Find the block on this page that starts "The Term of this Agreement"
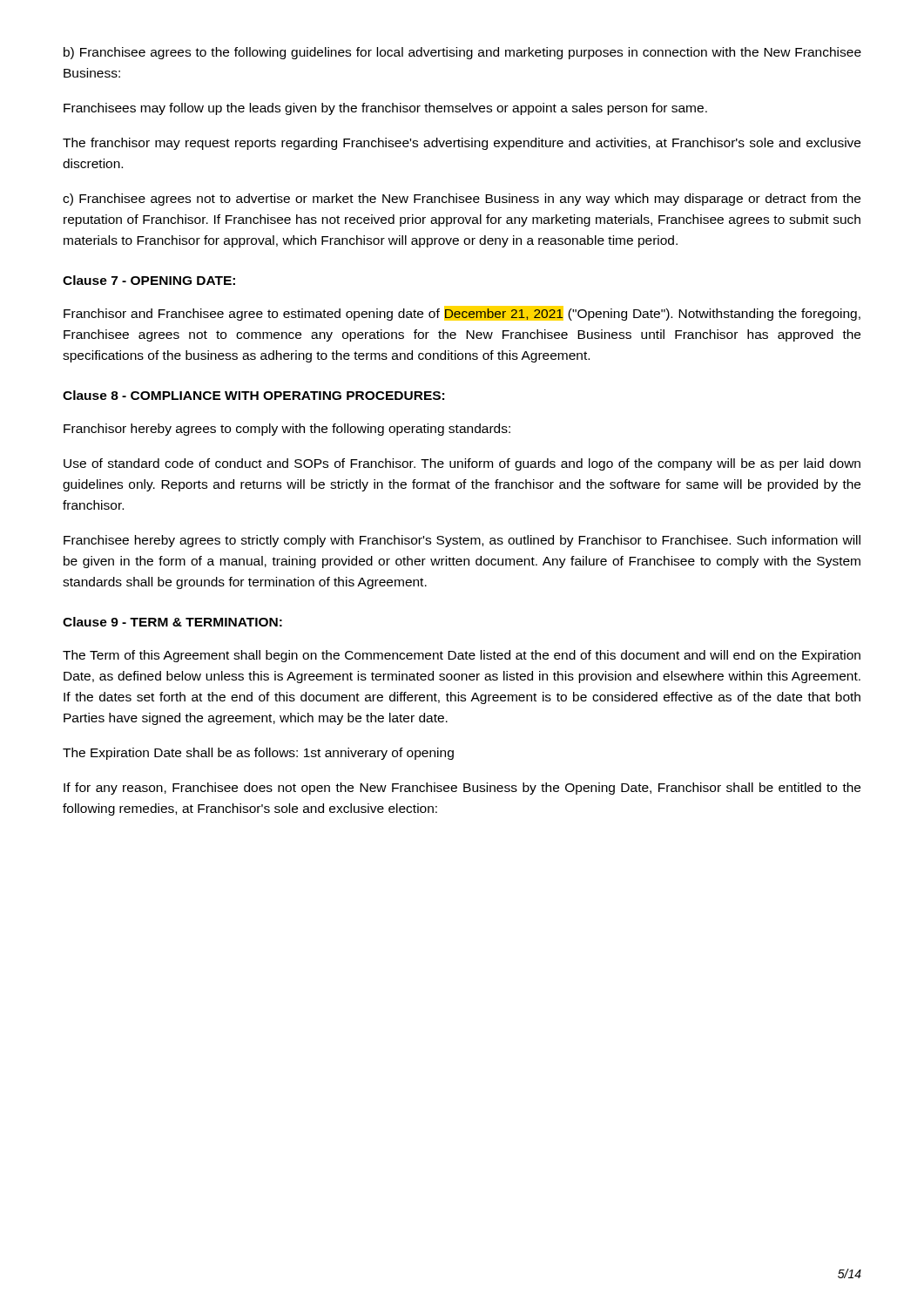The image size is (924, 1307). pos(462,687)
